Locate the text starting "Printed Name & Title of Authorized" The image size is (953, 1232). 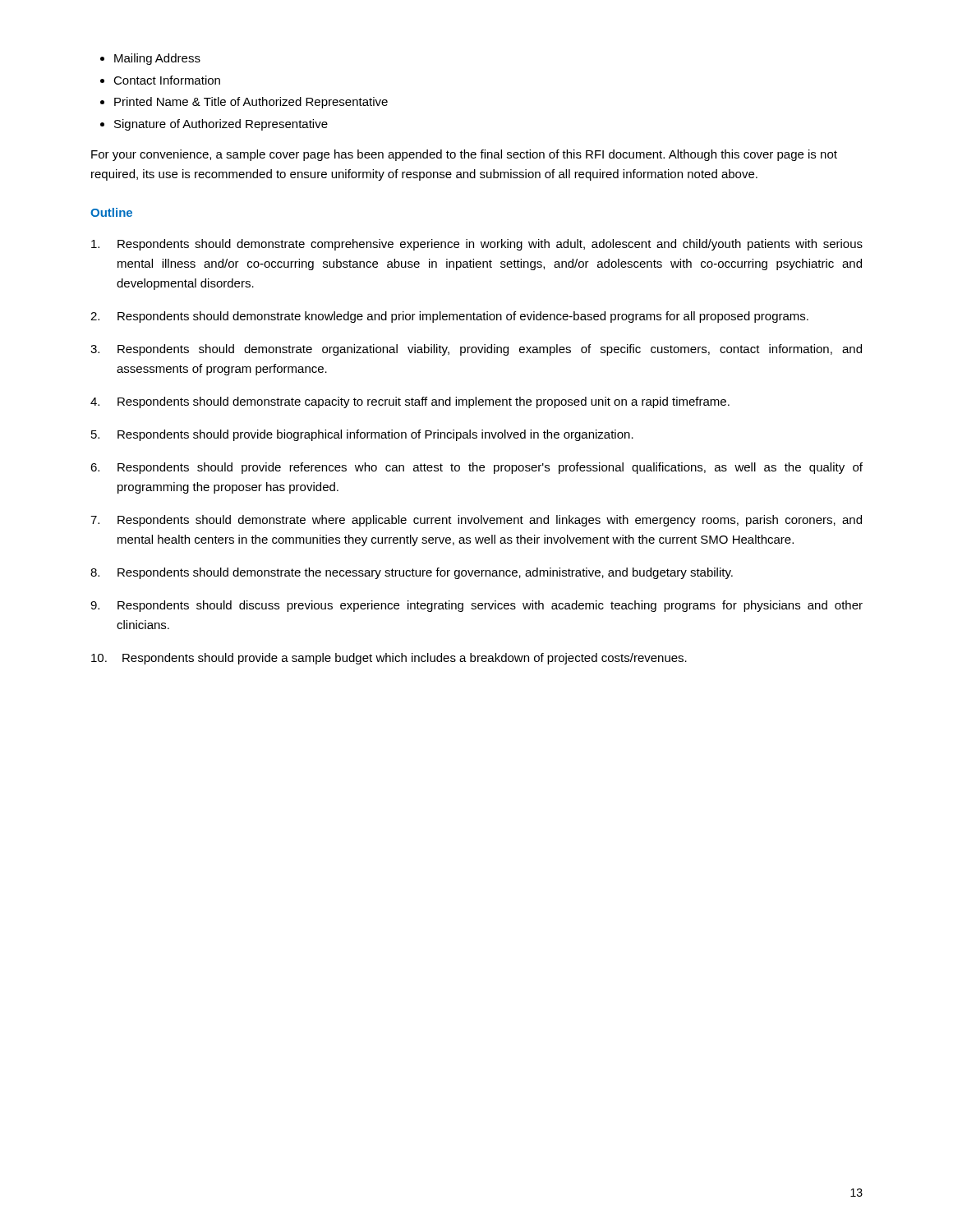point(244,103)
